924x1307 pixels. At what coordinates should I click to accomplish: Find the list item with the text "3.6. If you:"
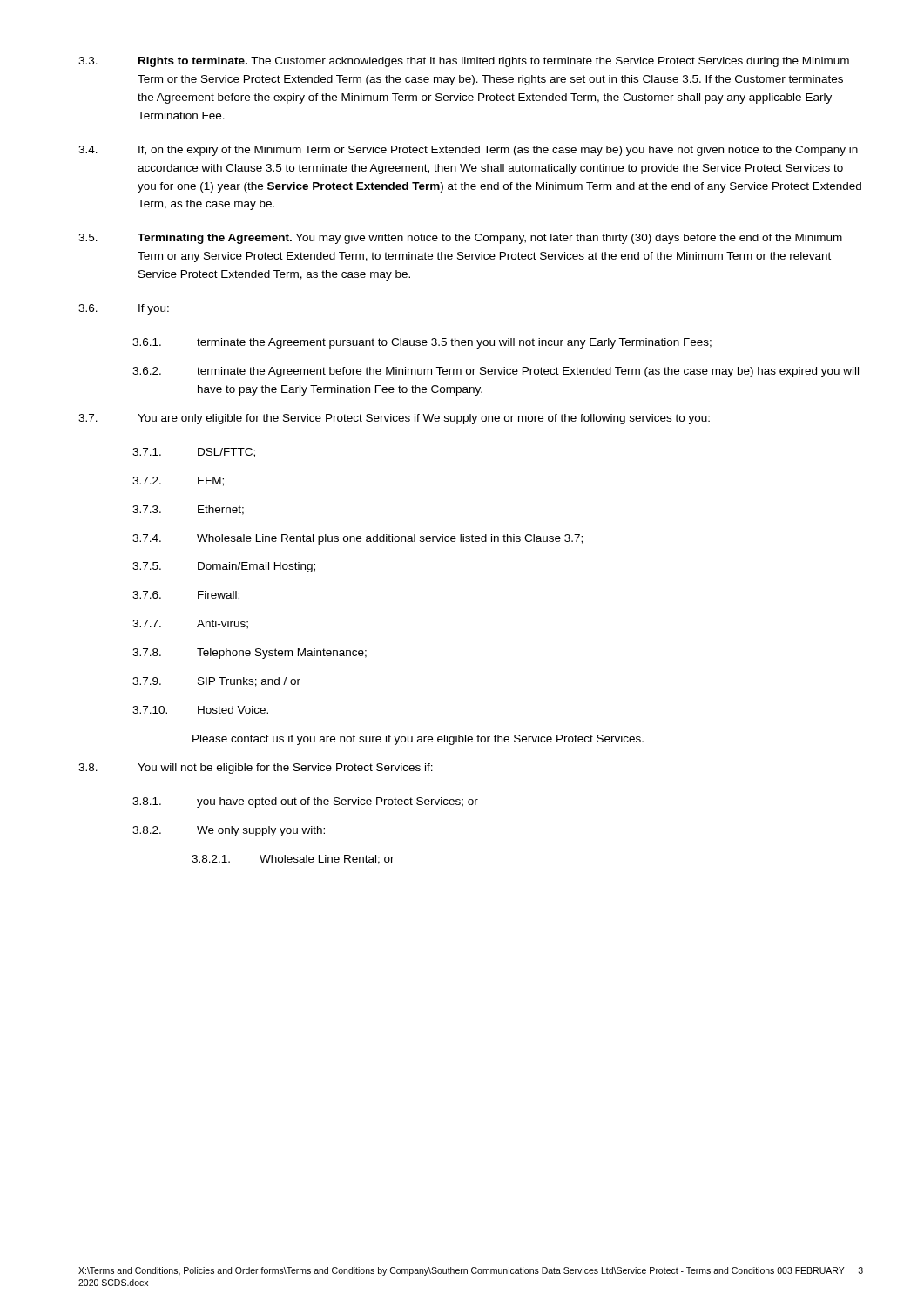pos(154,309)
